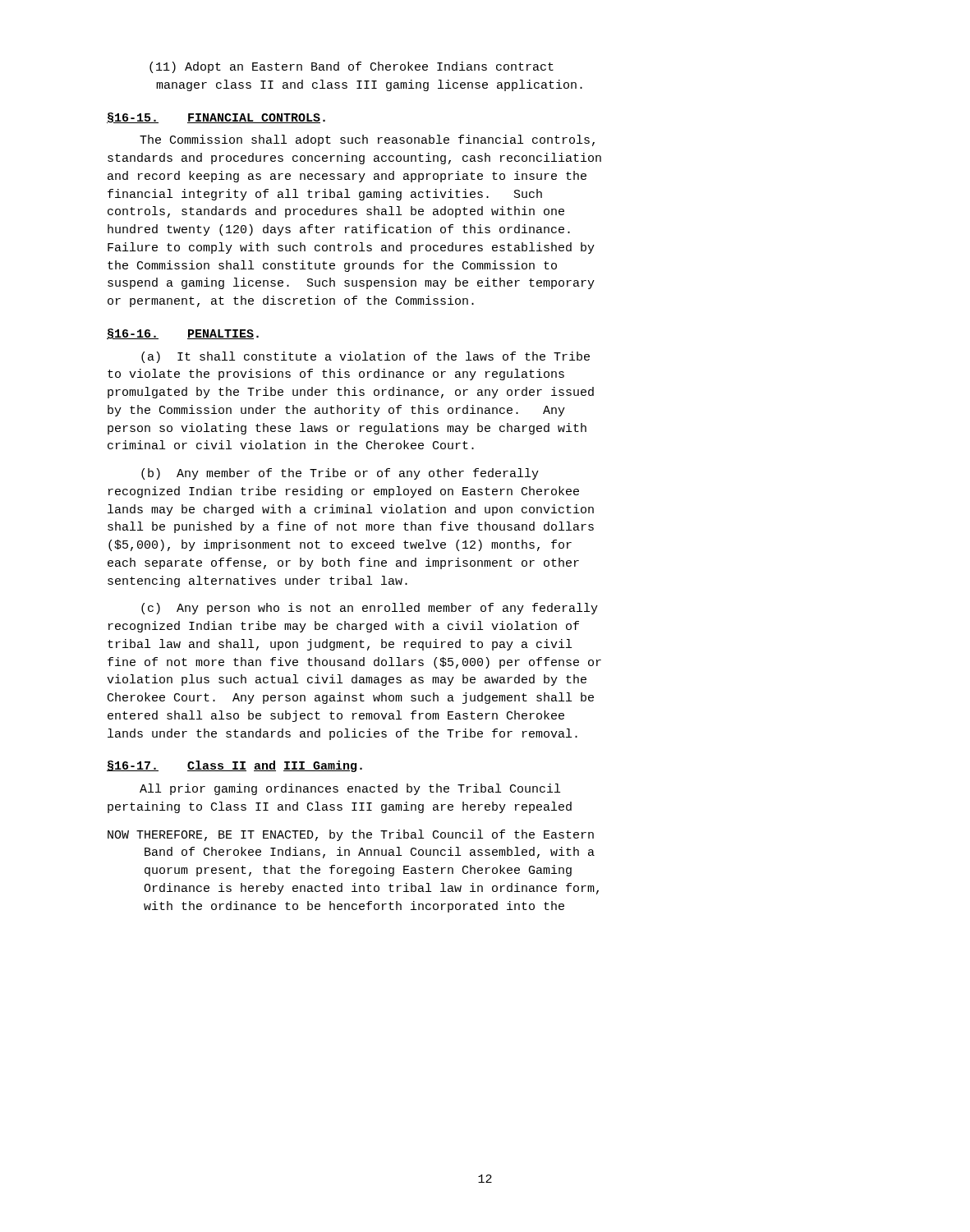Click on the section header that reads "§16-16. PENALTIES."
This screenshot has width=970, height=1232.
click(x=184, y=335)
